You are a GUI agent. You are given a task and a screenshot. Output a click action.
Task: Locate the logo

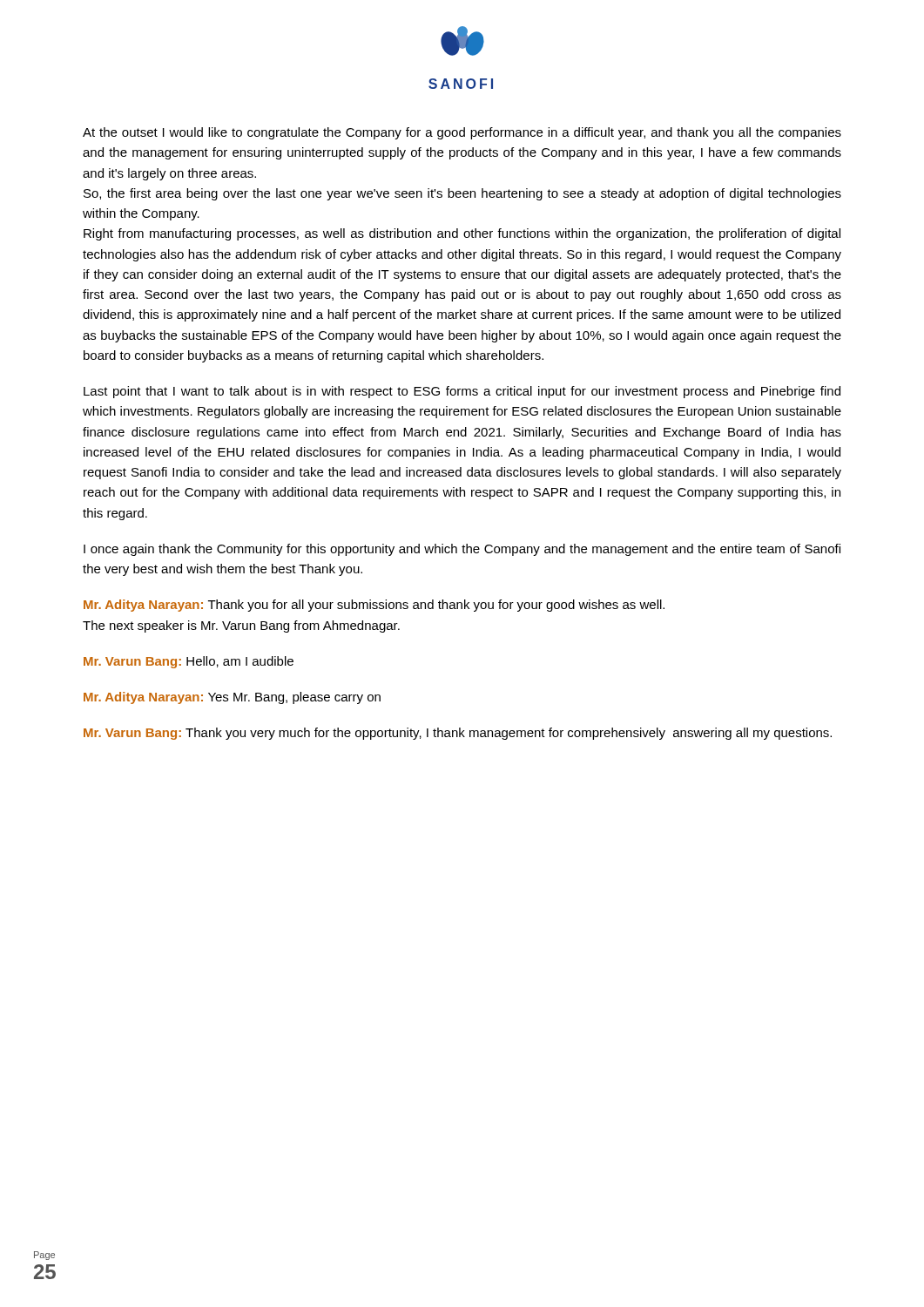(x=462, y=61)
